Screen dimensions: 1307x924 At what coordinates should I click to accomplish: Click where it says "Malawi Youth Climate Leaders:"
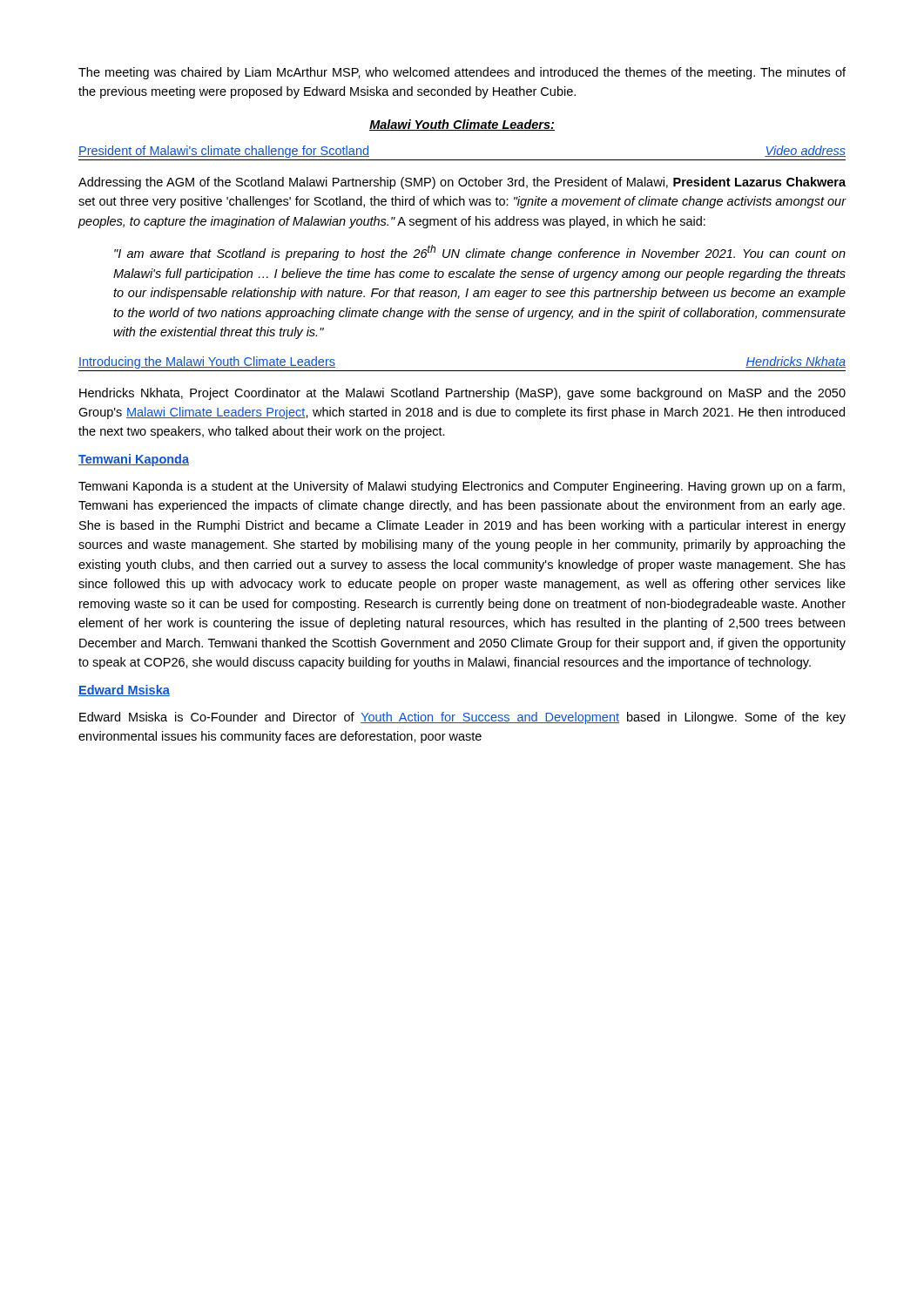pos(462,125)
